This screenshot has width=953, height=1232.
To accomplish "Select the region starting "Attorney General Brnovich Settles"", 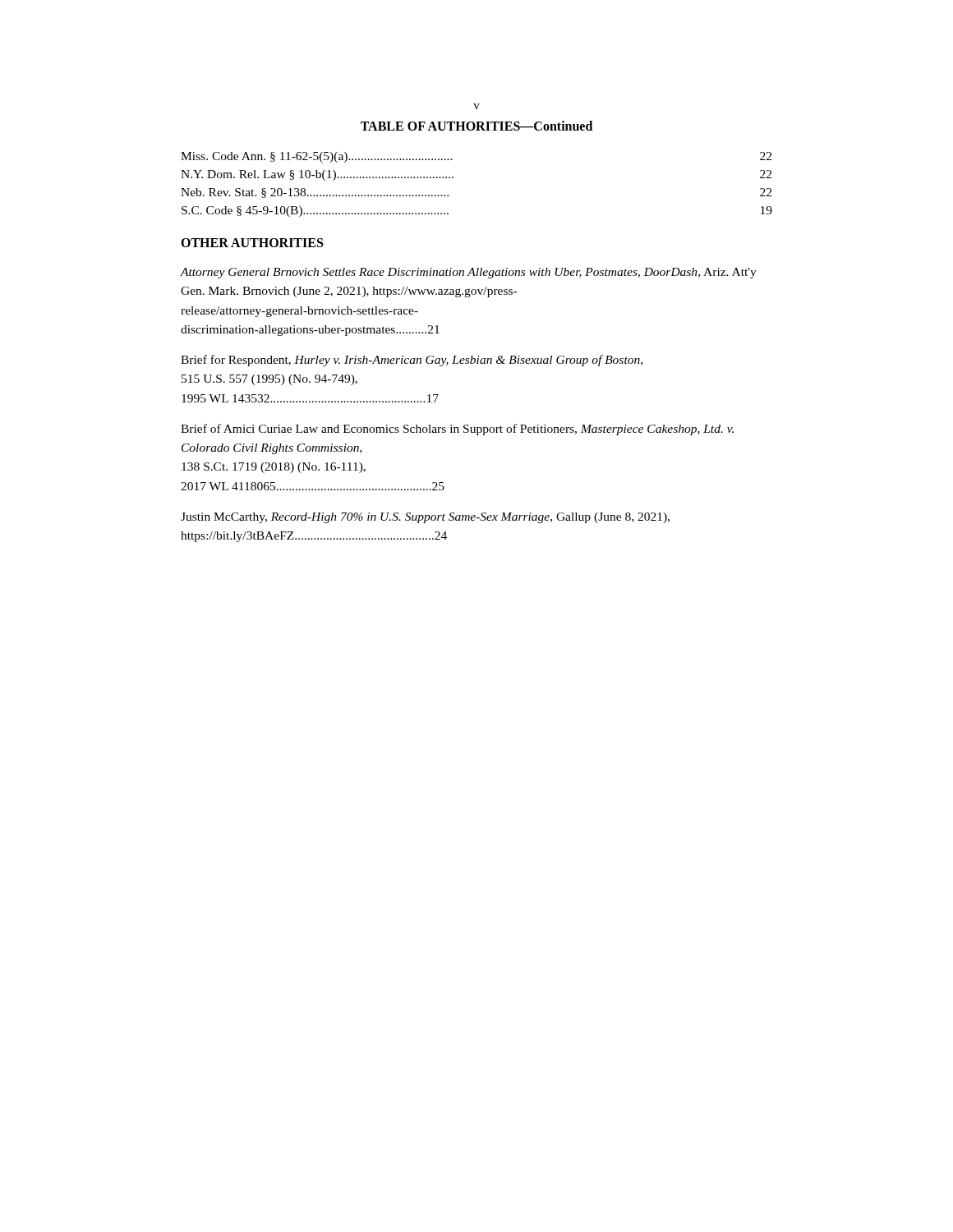I will 469,300.
